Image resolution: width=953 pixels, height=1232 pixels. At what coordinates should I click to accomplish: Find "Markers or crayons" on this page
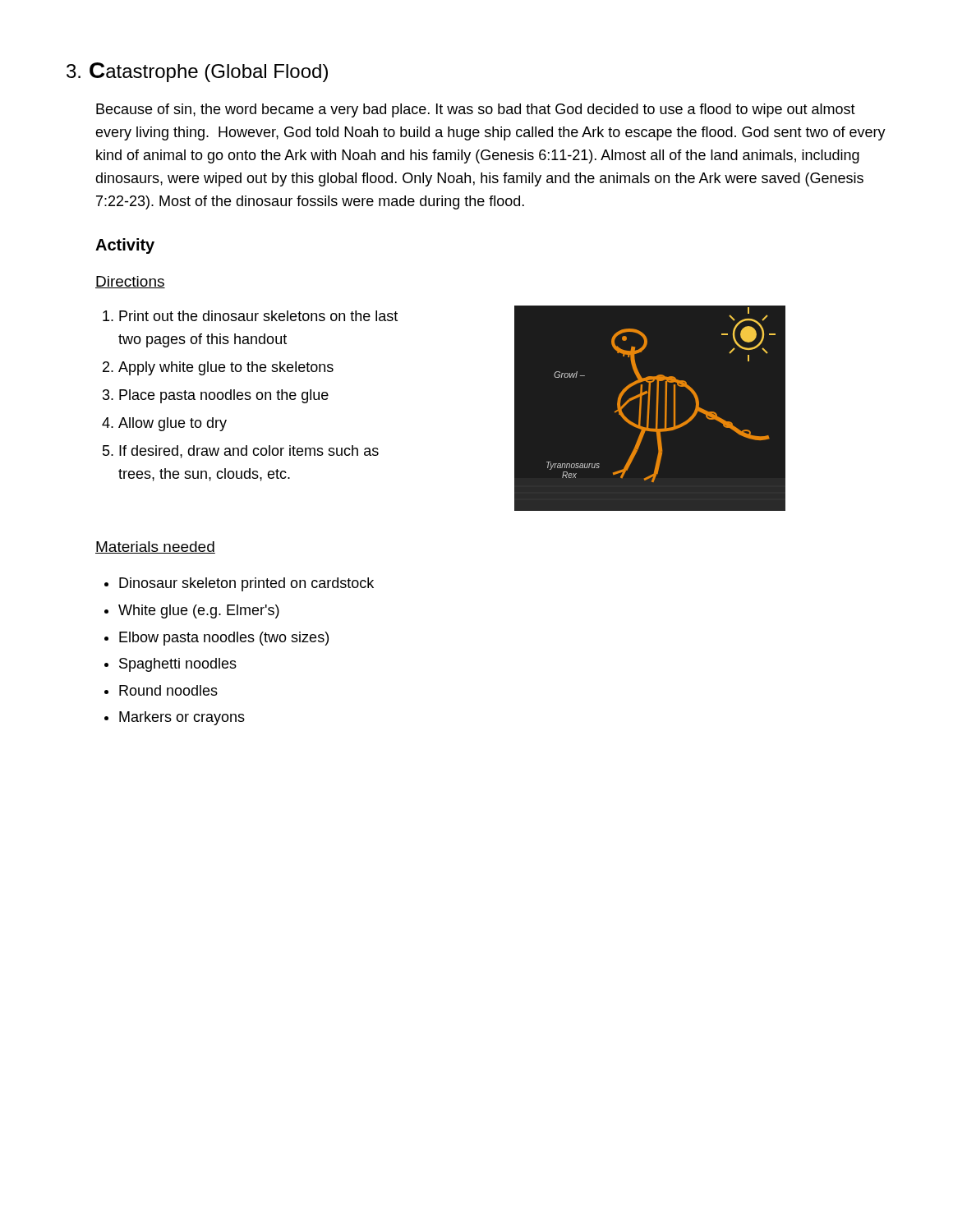182,717
